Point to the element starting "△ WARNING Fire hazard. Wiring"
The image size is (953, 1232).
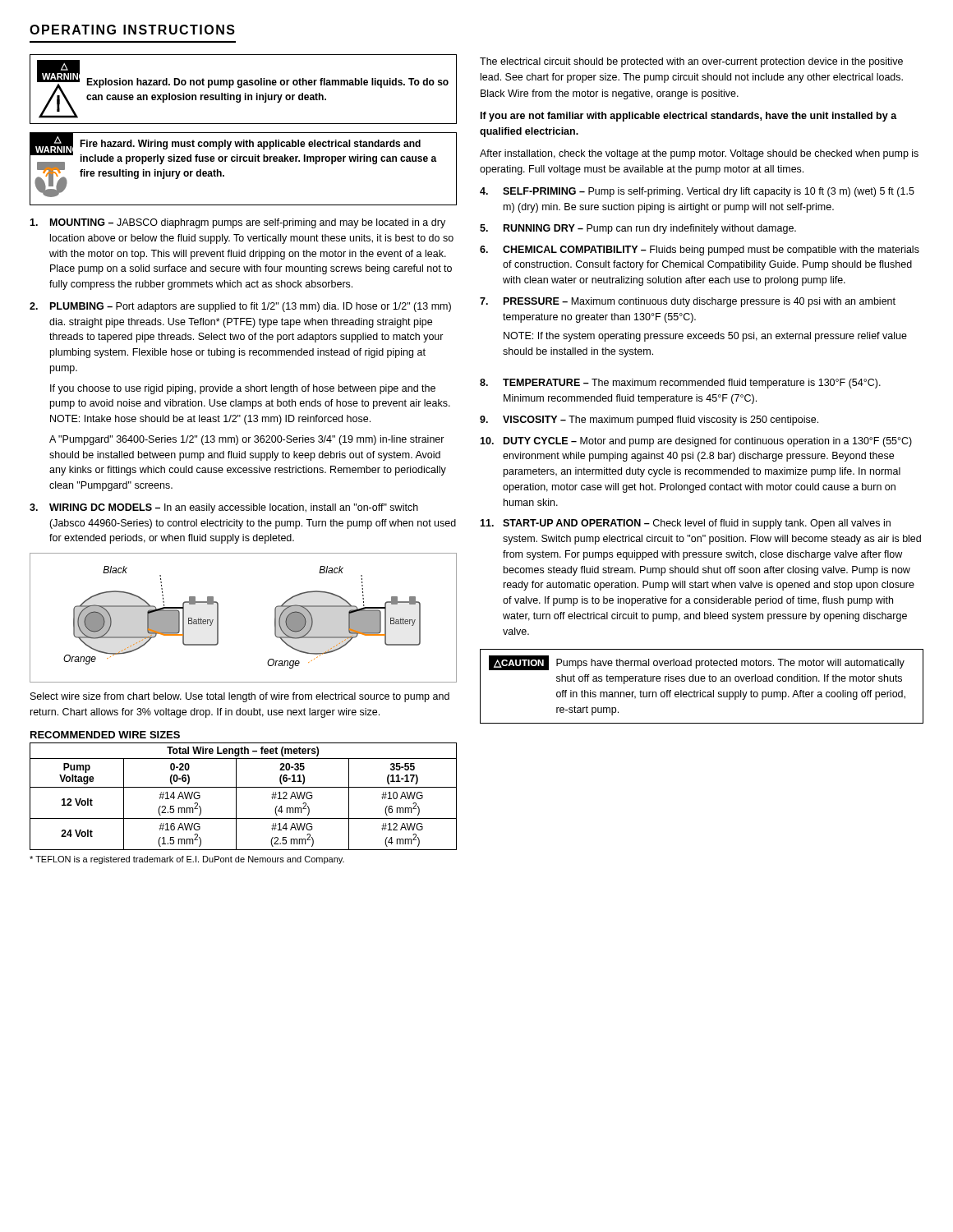240,166
